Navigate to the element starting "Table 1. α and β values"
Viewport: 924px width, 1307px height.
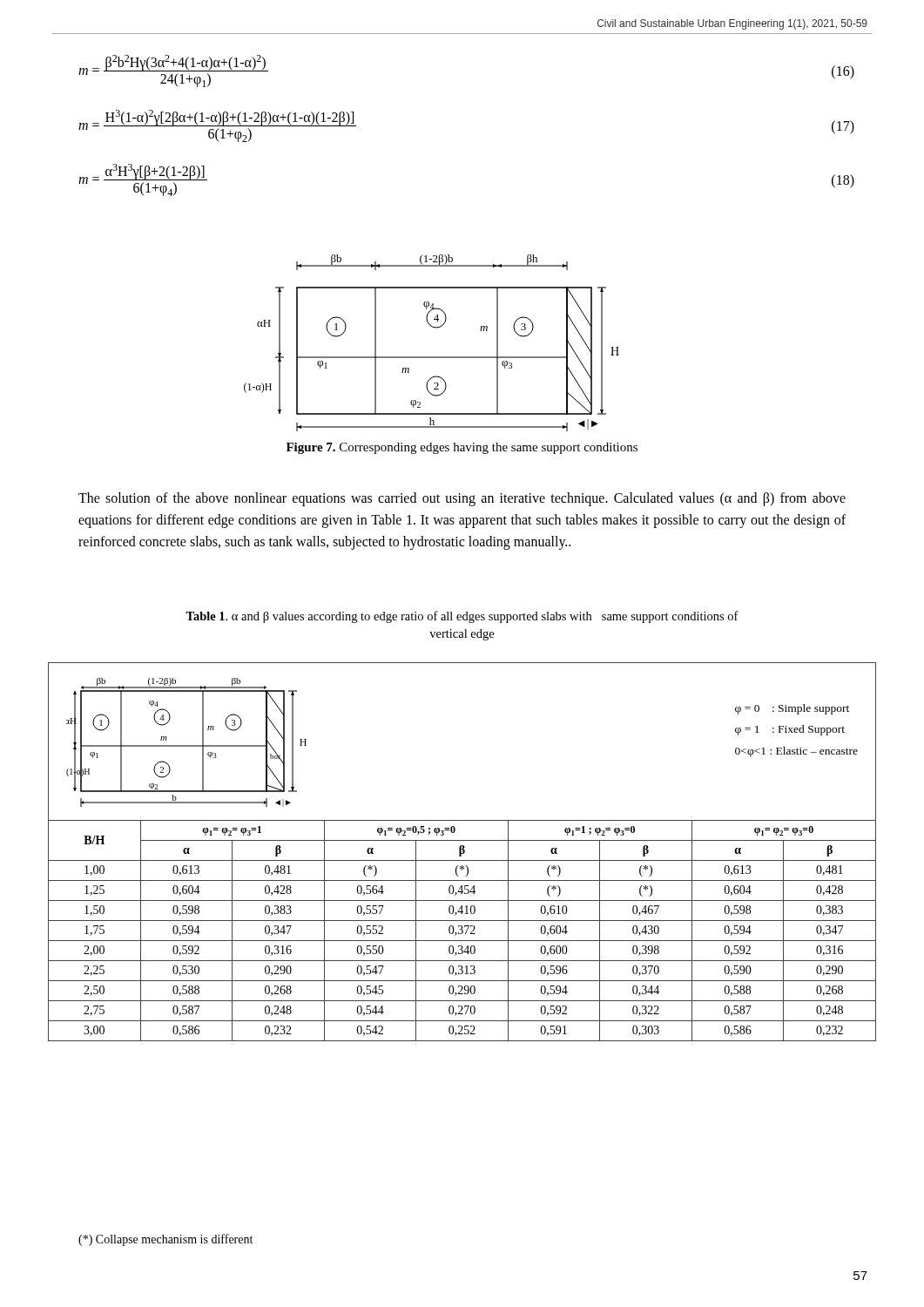pos(462,625)
